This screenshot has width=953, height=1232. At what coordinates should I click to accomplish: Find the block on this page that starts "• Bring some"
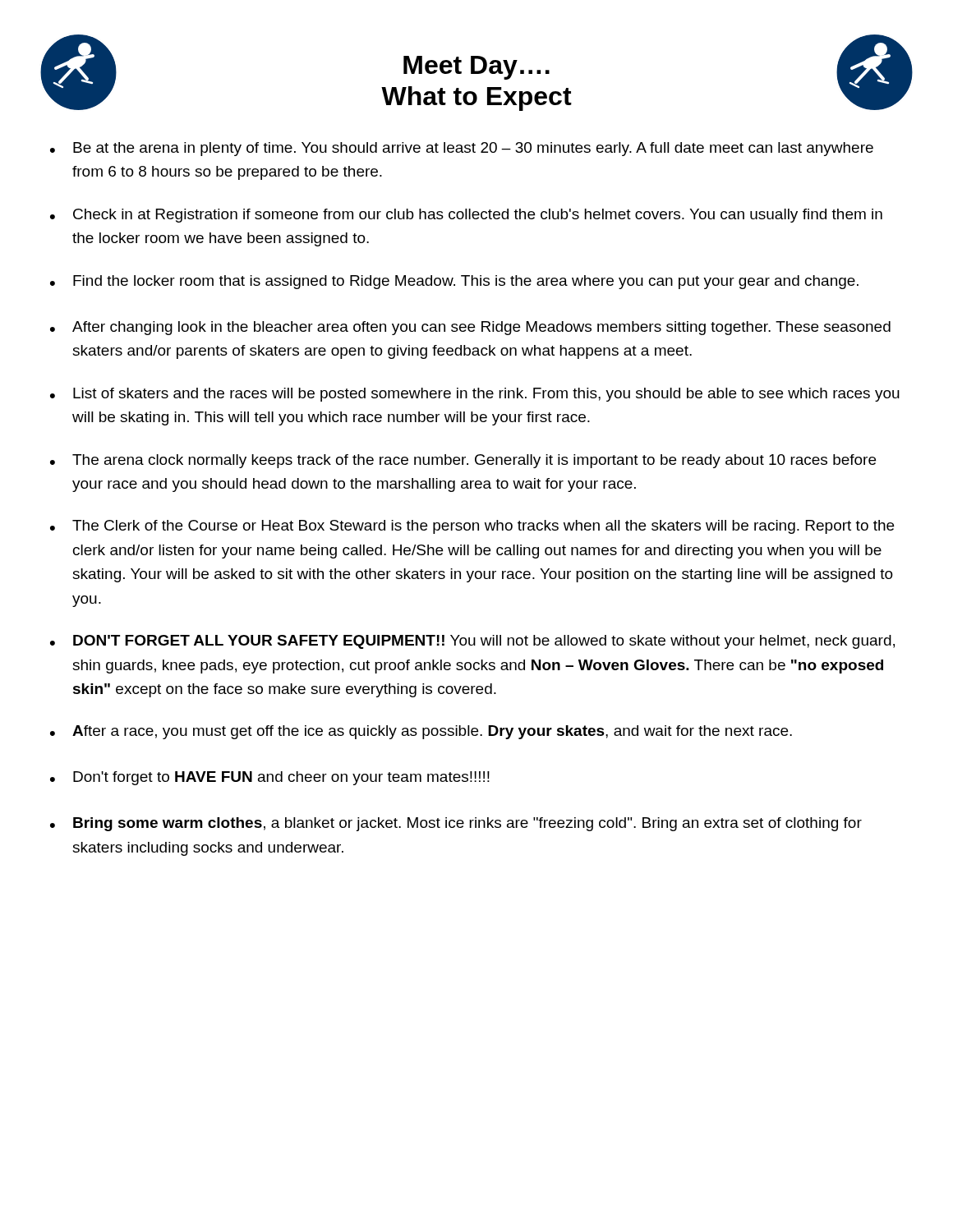click(x=476, y=835)
